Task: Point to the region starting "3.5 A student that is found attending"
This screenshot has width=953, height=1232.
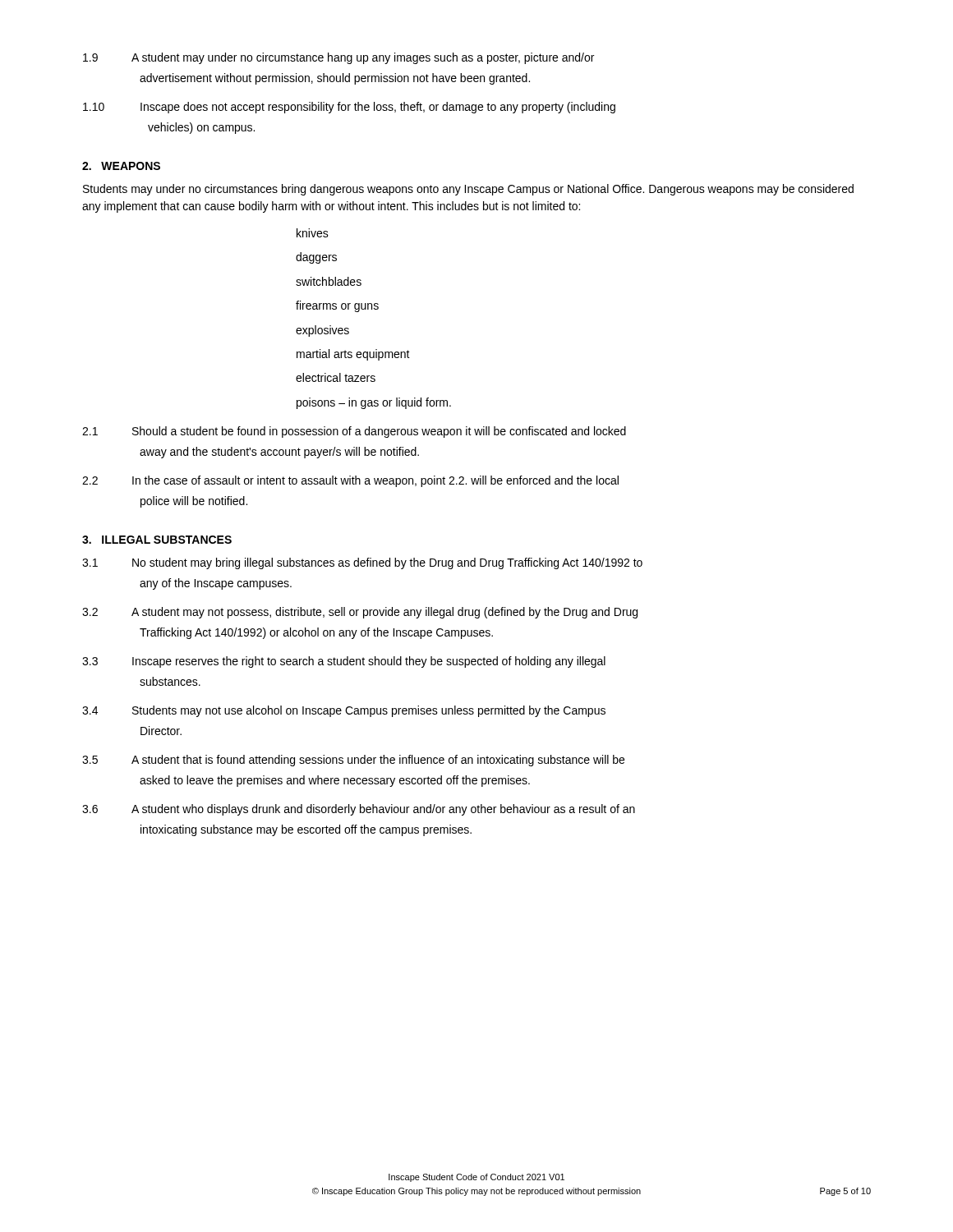Action: tap(476, 760)
